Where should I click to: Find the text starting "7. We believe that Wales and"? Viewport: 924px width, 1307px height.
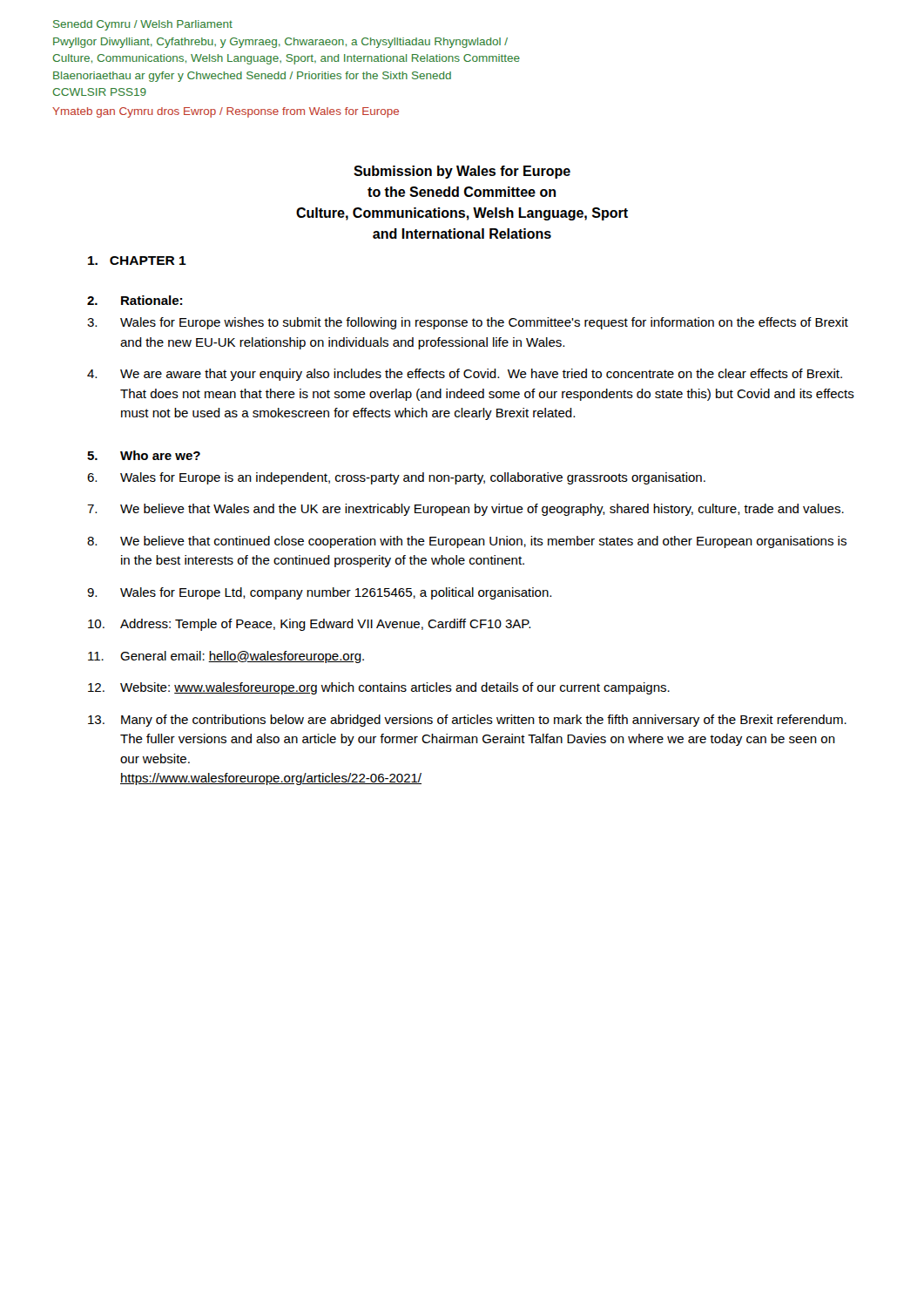point(471,509)
